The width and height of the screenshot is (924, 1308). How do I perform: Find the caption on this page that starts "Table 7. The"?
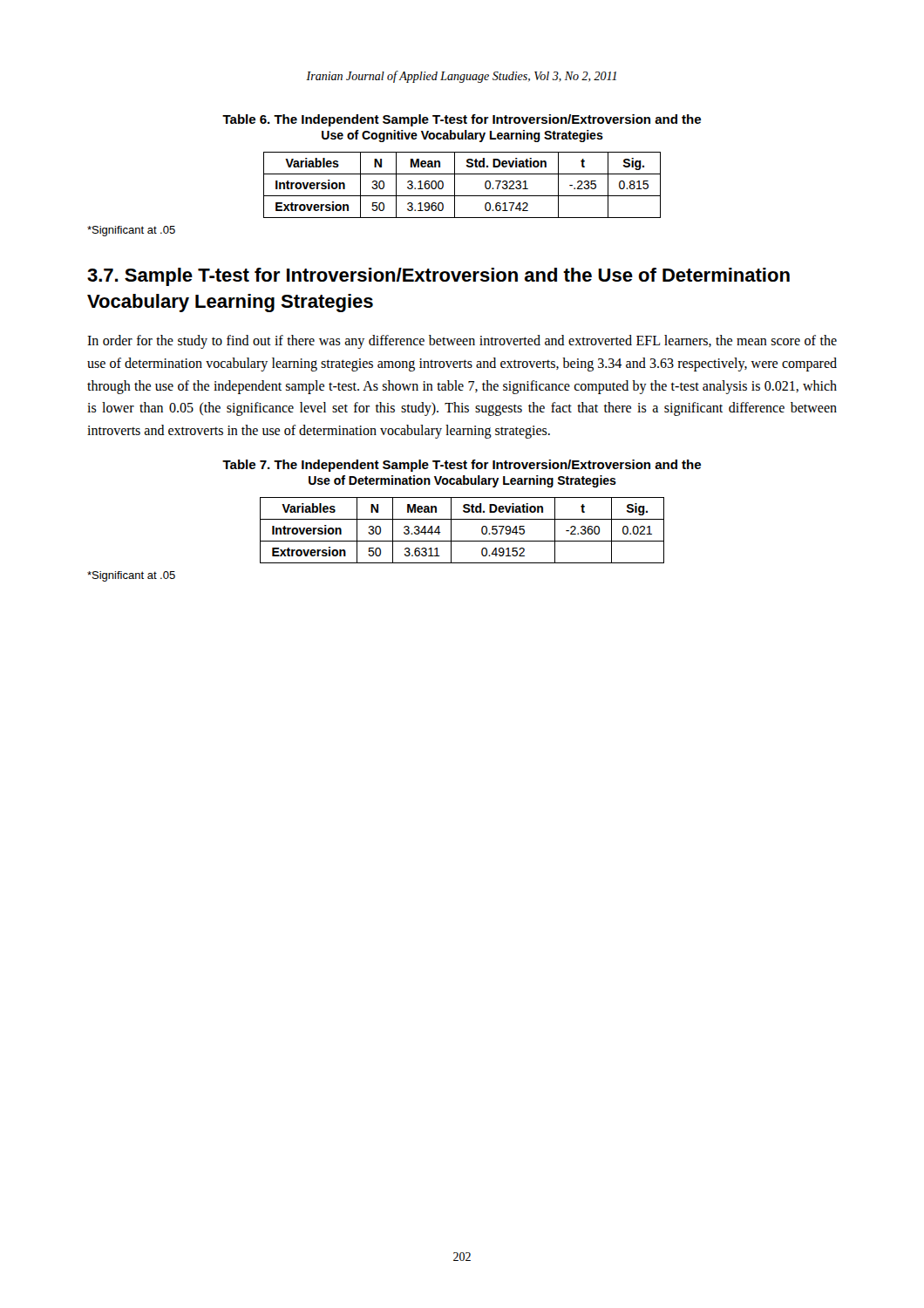462,473
